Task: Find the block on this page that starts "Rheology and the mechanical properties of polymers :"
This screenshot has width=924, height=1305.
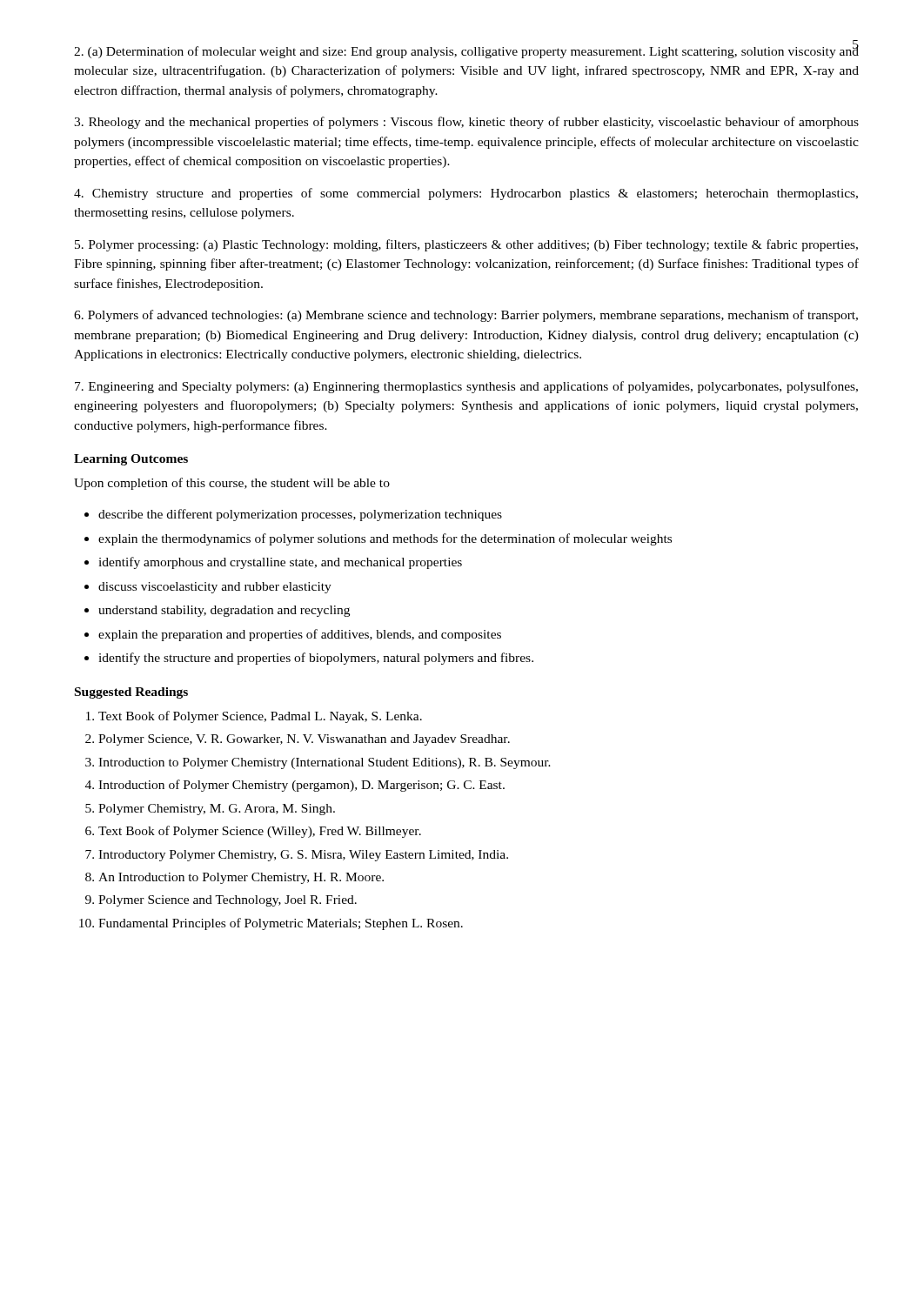Action: (x=466, y=142)
